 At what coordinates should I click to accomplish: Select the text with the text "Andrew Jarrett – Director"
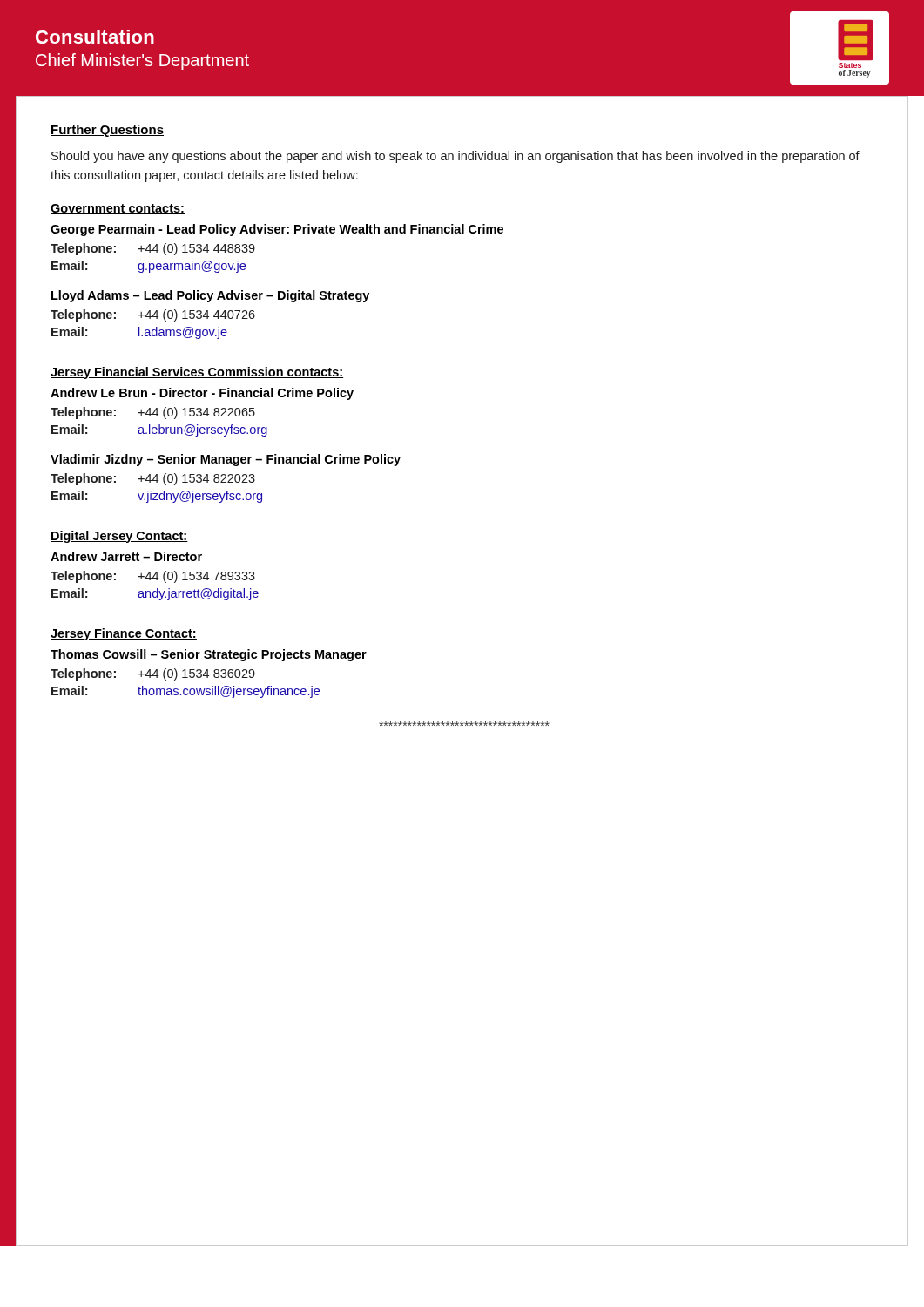(x=126, y=556)
